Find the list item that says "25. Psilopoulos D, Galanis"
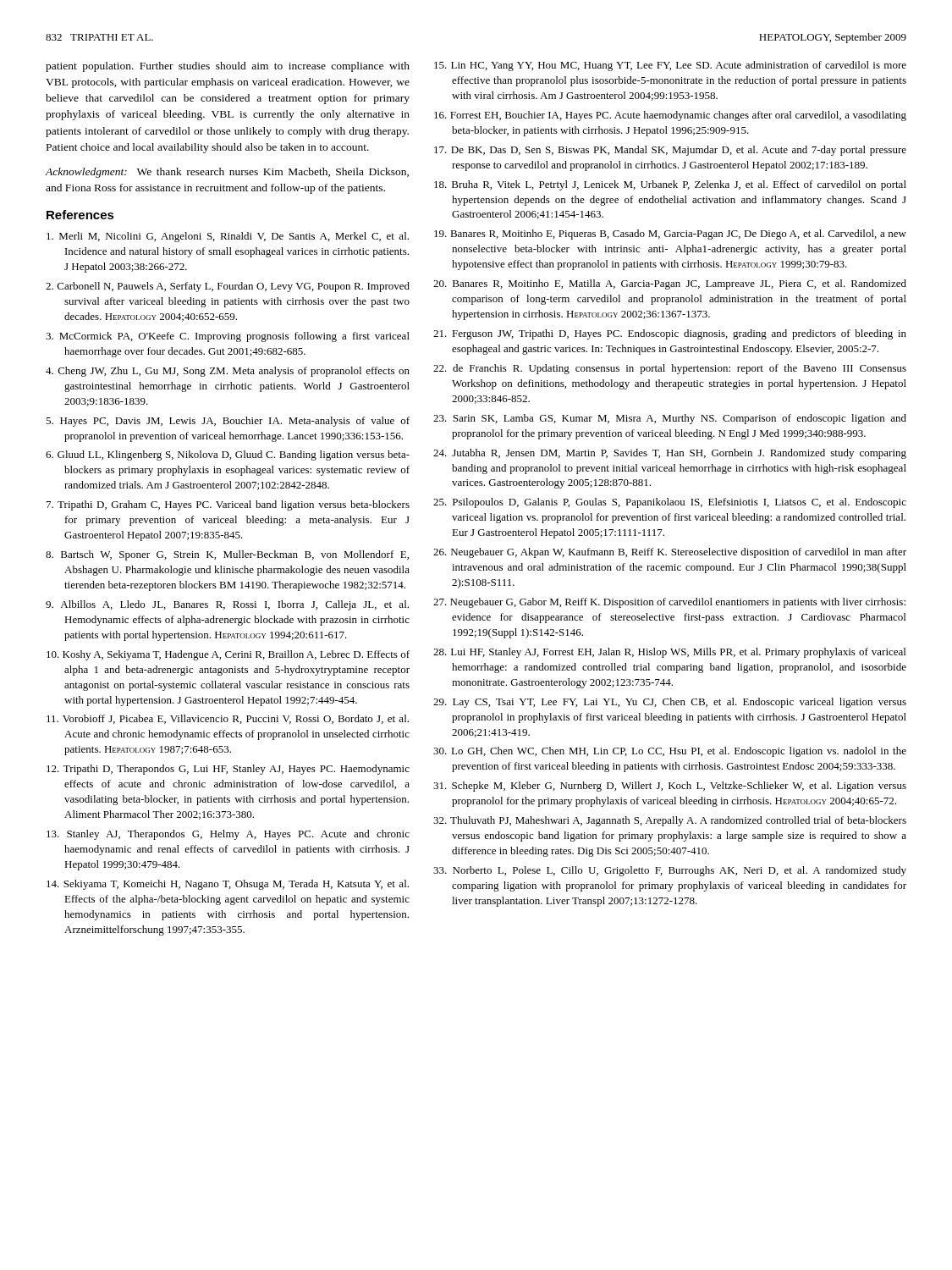 point(670,517)
